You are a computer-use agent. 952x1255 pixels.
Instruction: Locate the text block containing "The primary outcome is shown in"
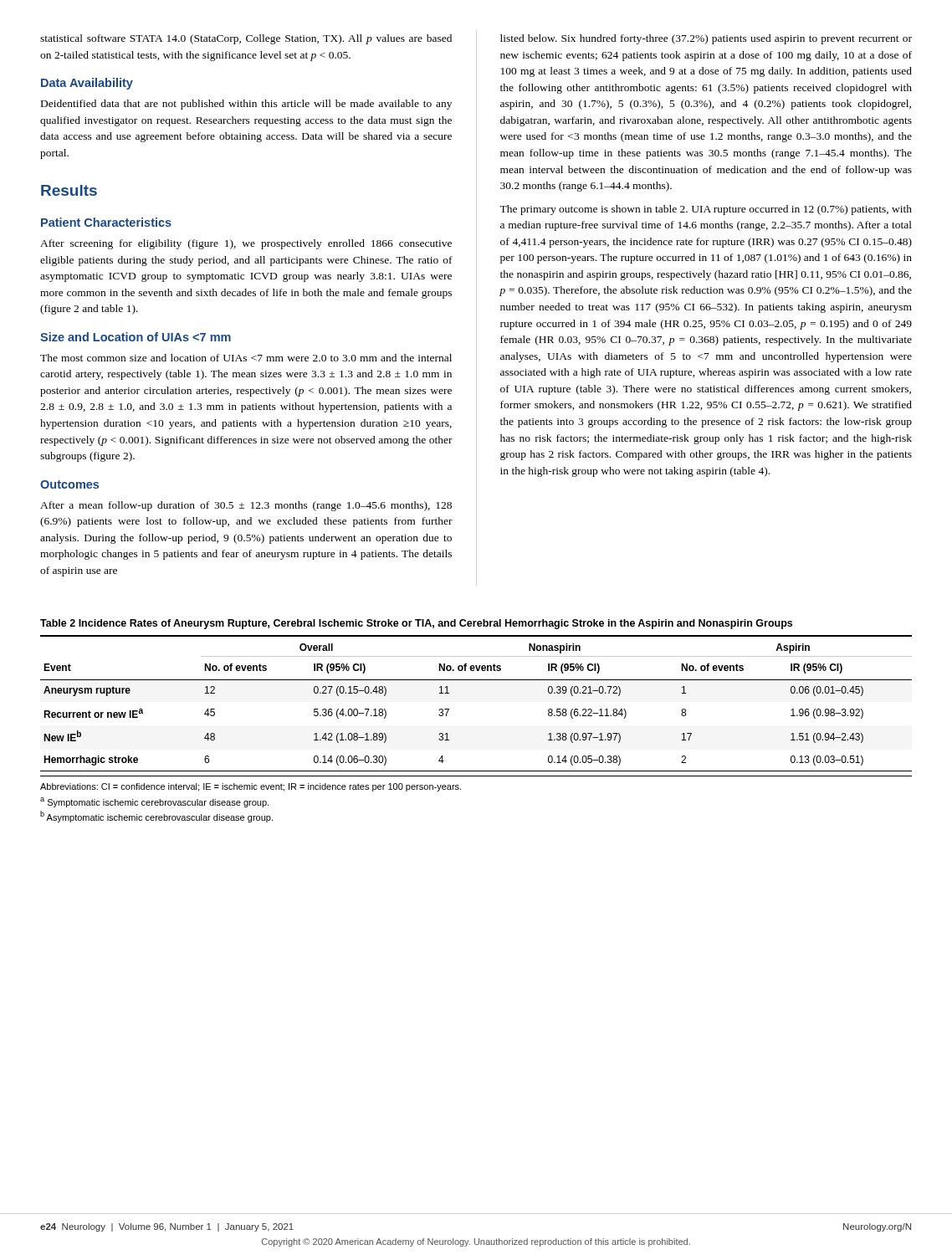point(706,340)
